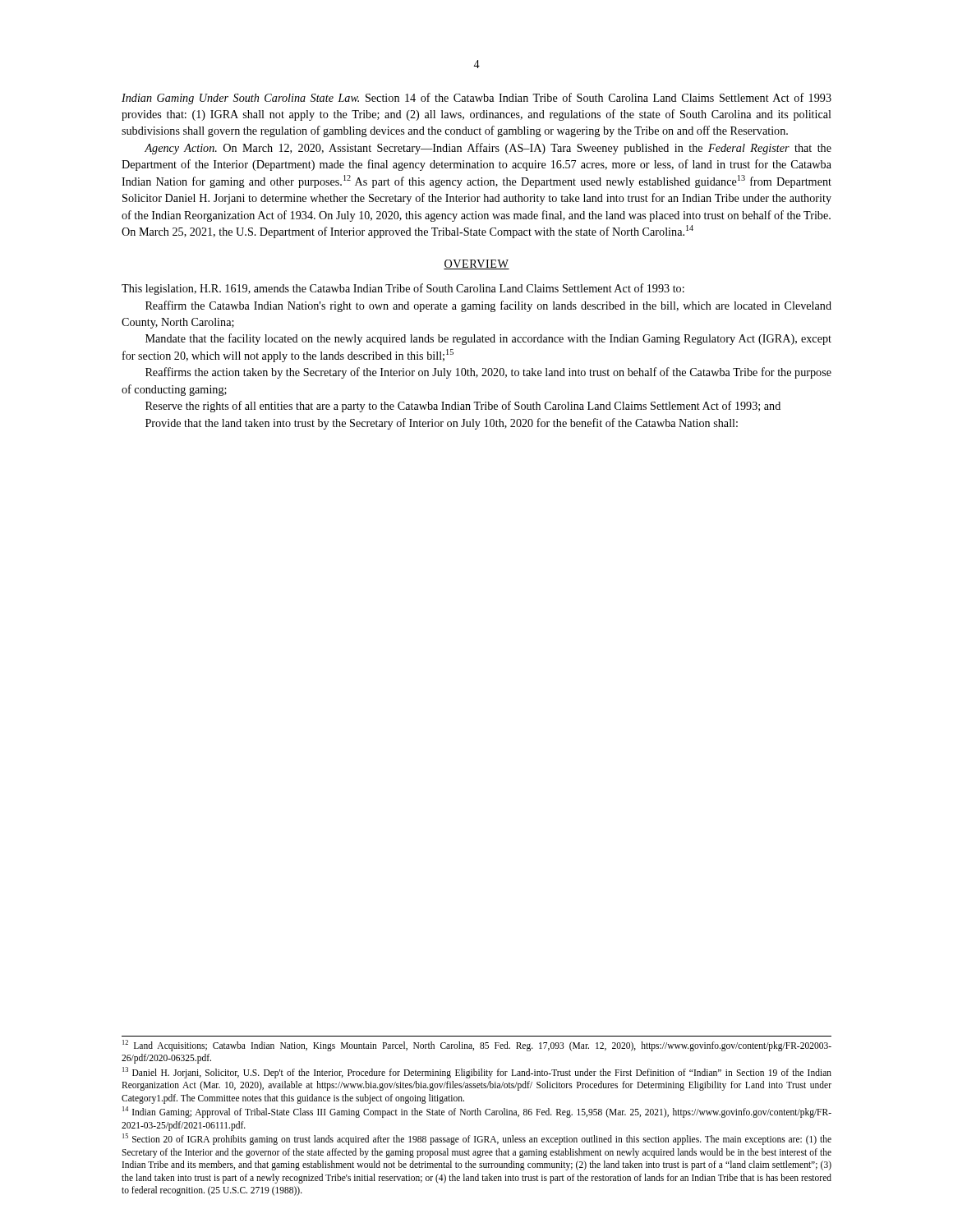Click the passage that begins "Indian Gaming Under South Carolina State"
Screen dimensions: 1232x953
476,114
